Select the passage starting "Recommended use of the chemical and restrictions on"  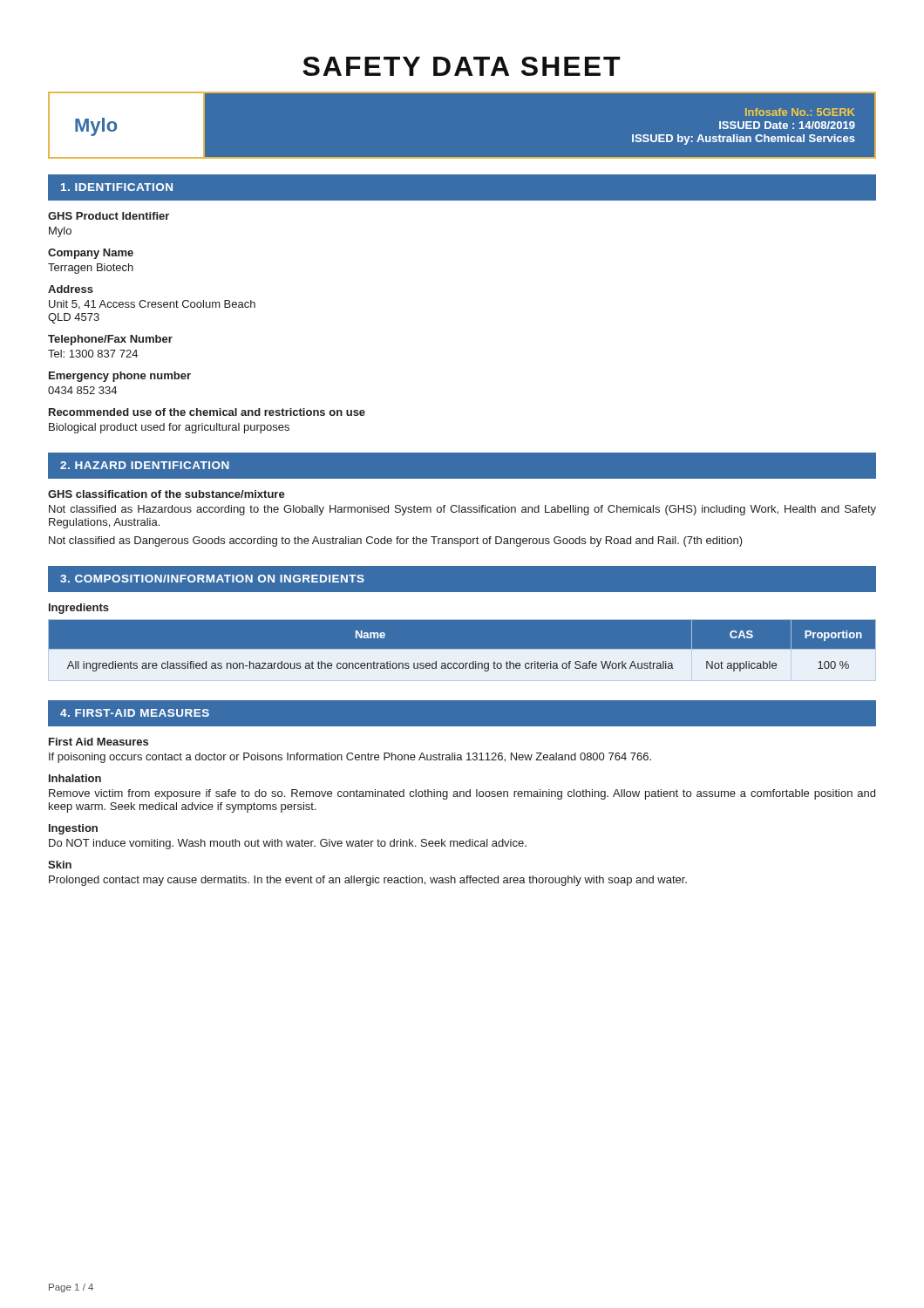click(x=207, y=412)
